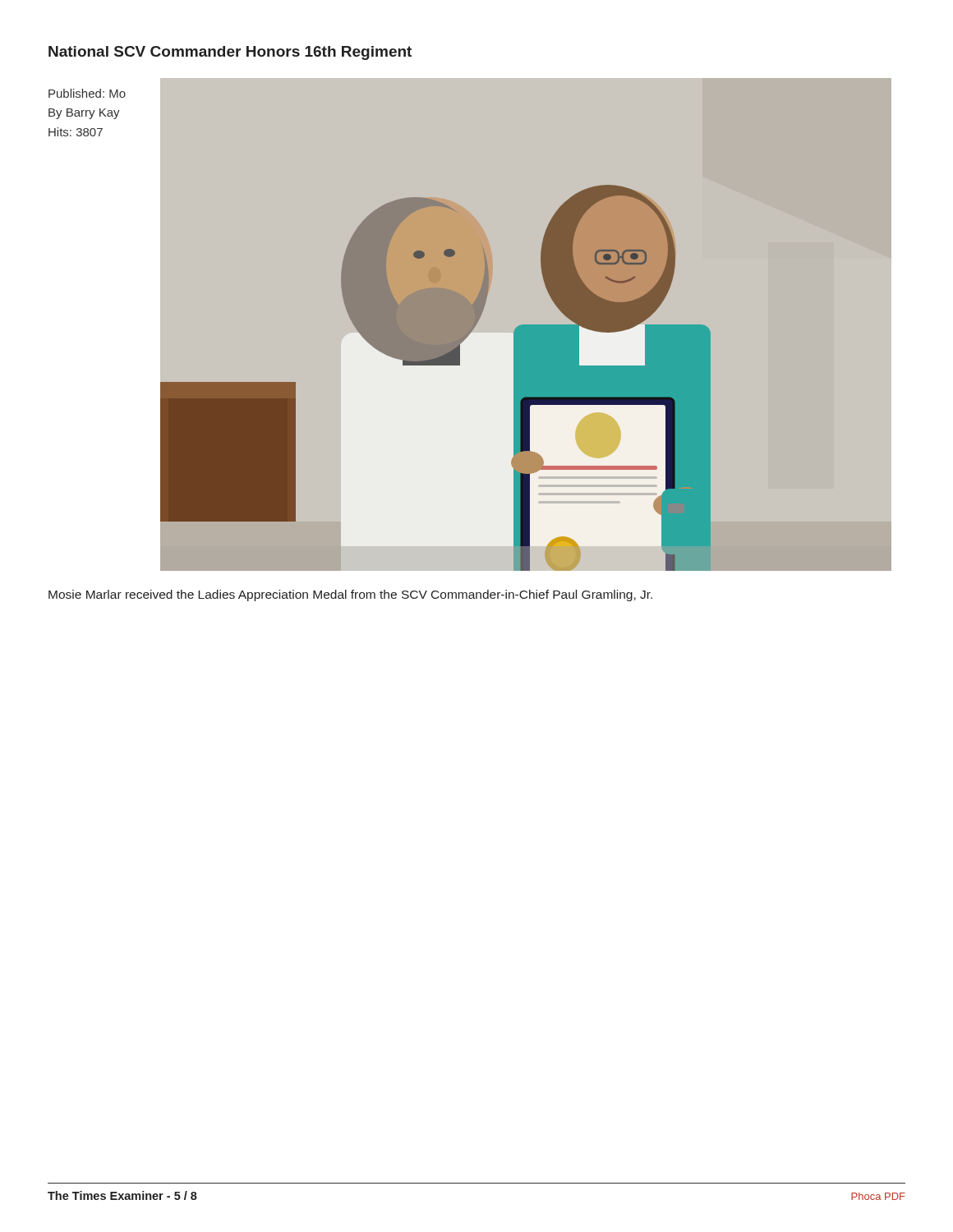Locate the caption with the text "Mosie Marlar received"

click(x=351, y=594)
